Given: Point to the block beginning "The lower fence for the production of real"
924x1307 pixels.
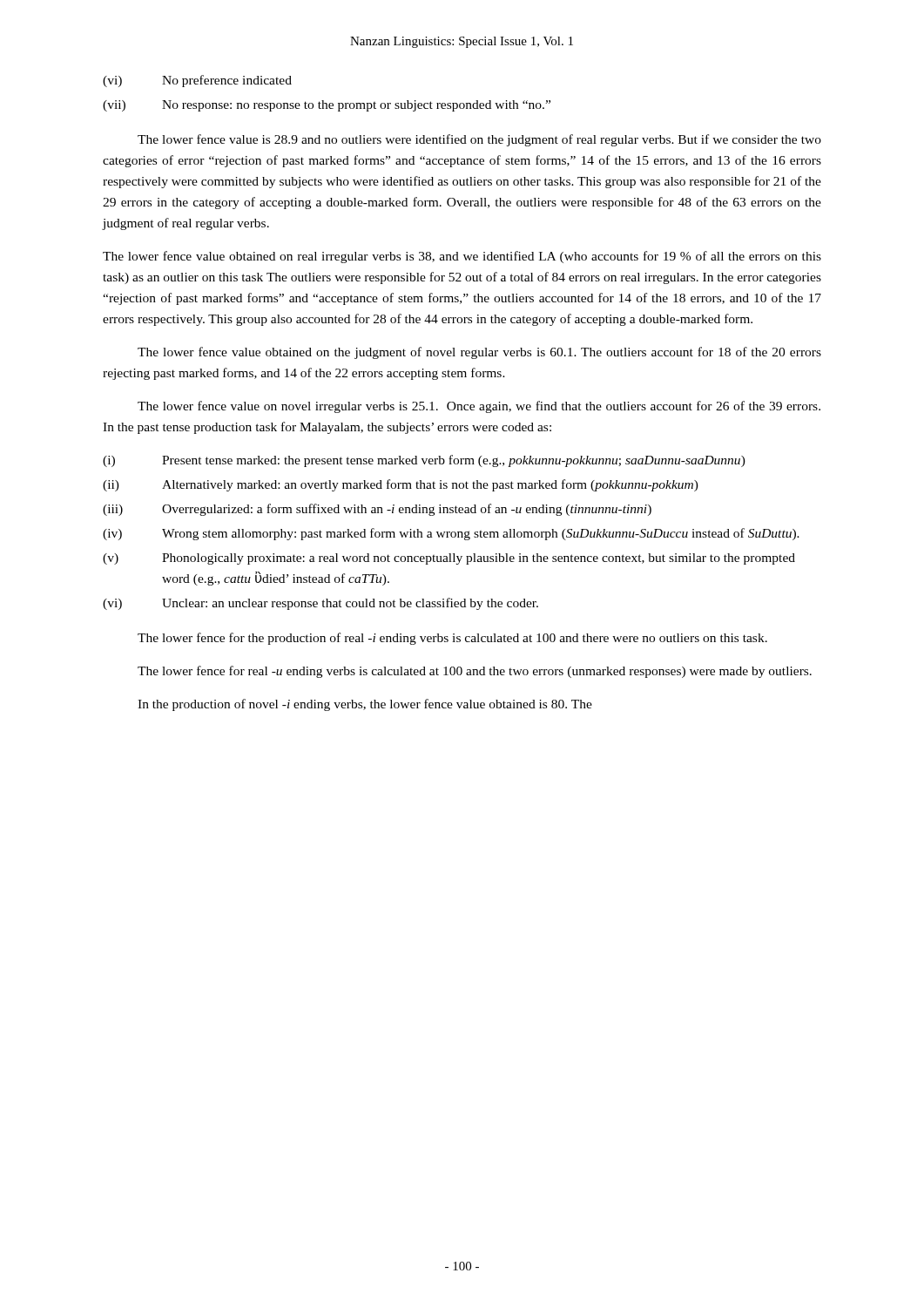Looking at the screenshot, I should coord(453,638).
